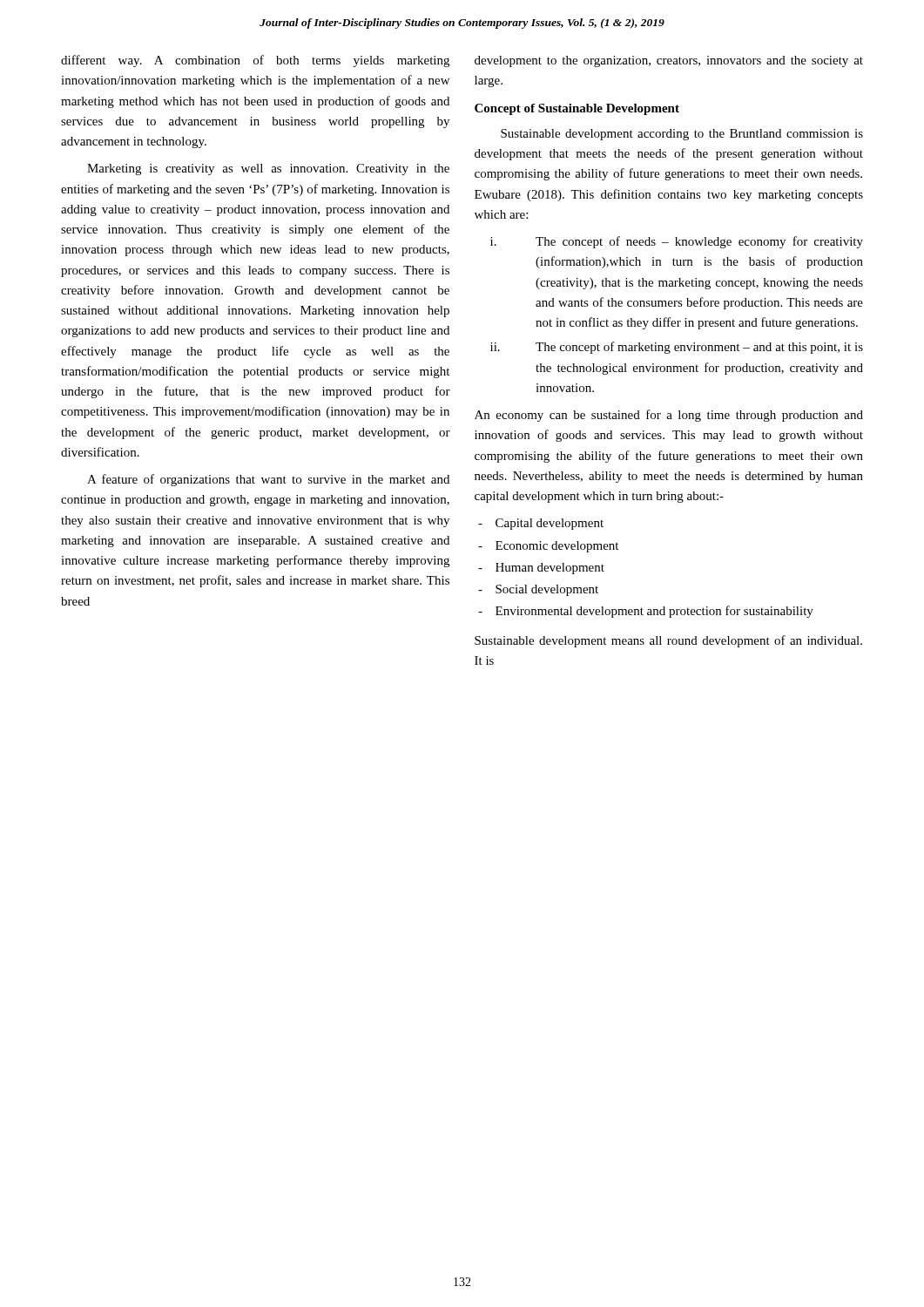Point to the block beginning "Marketing is creativity"

[x=255, y=311]
